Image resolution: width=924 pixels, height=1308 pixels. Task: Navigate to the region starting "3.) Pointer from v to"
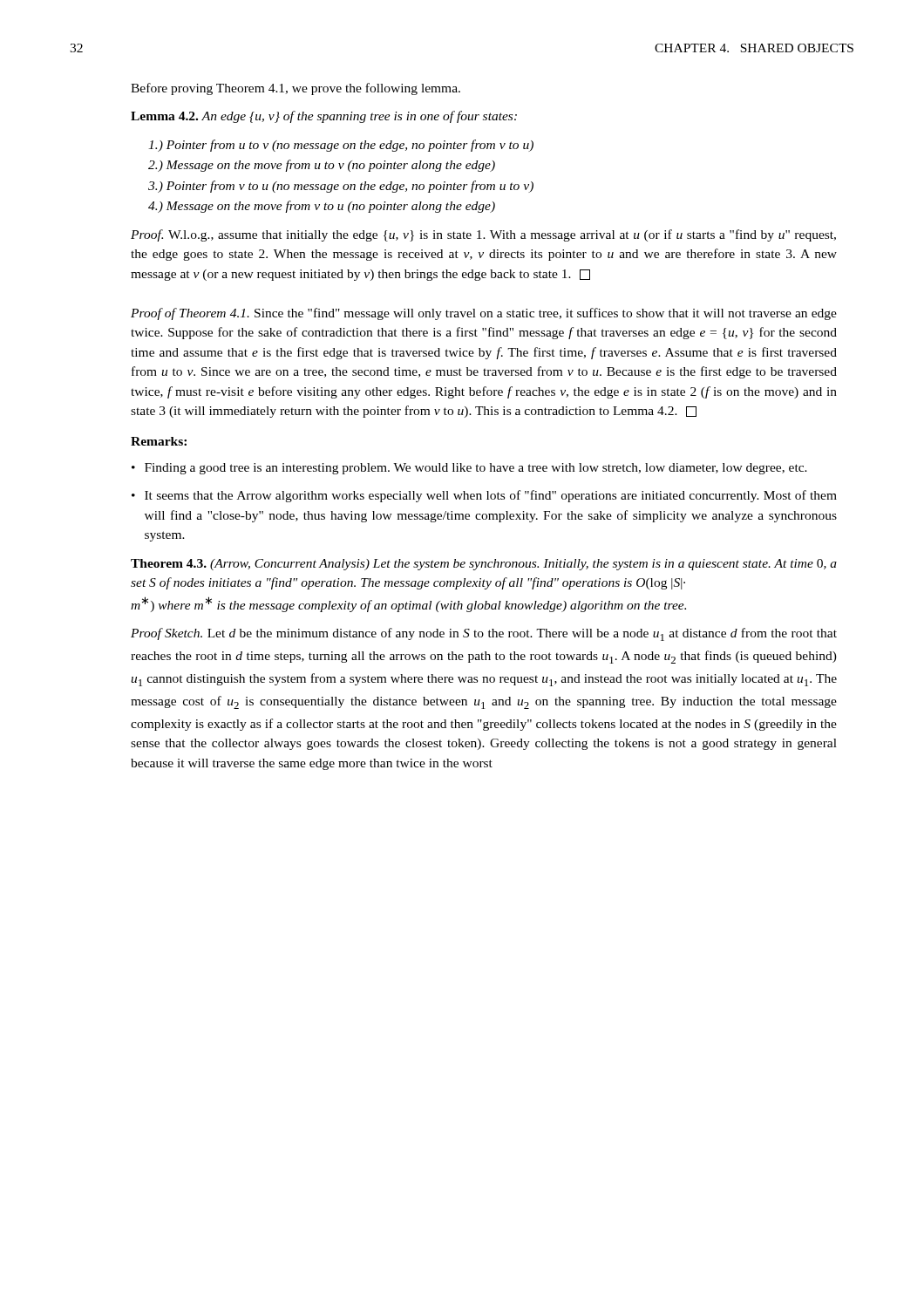tap(341, 185)
